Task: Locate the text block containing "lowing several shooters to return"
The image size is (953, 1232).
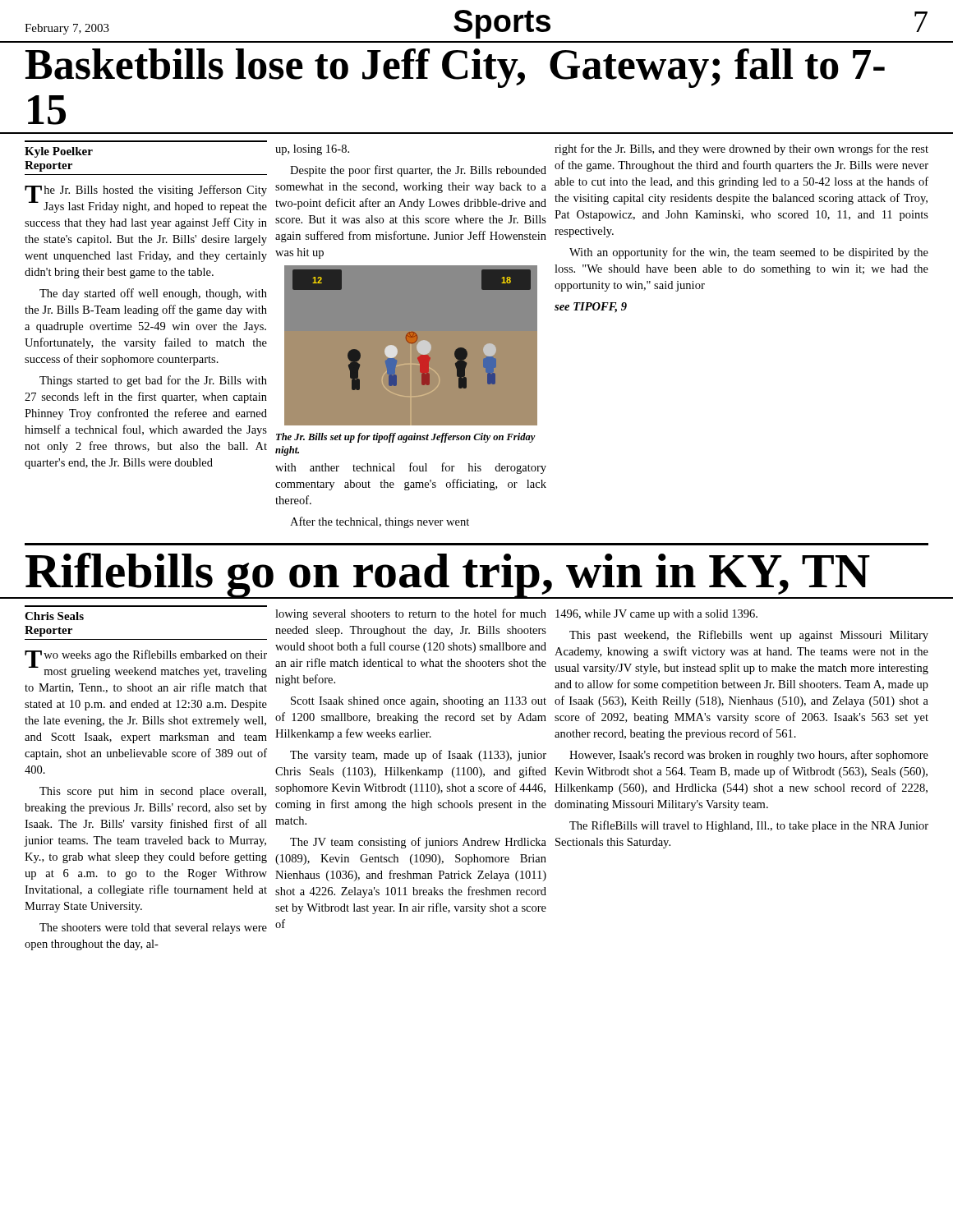Action: [x=411, y=769]
